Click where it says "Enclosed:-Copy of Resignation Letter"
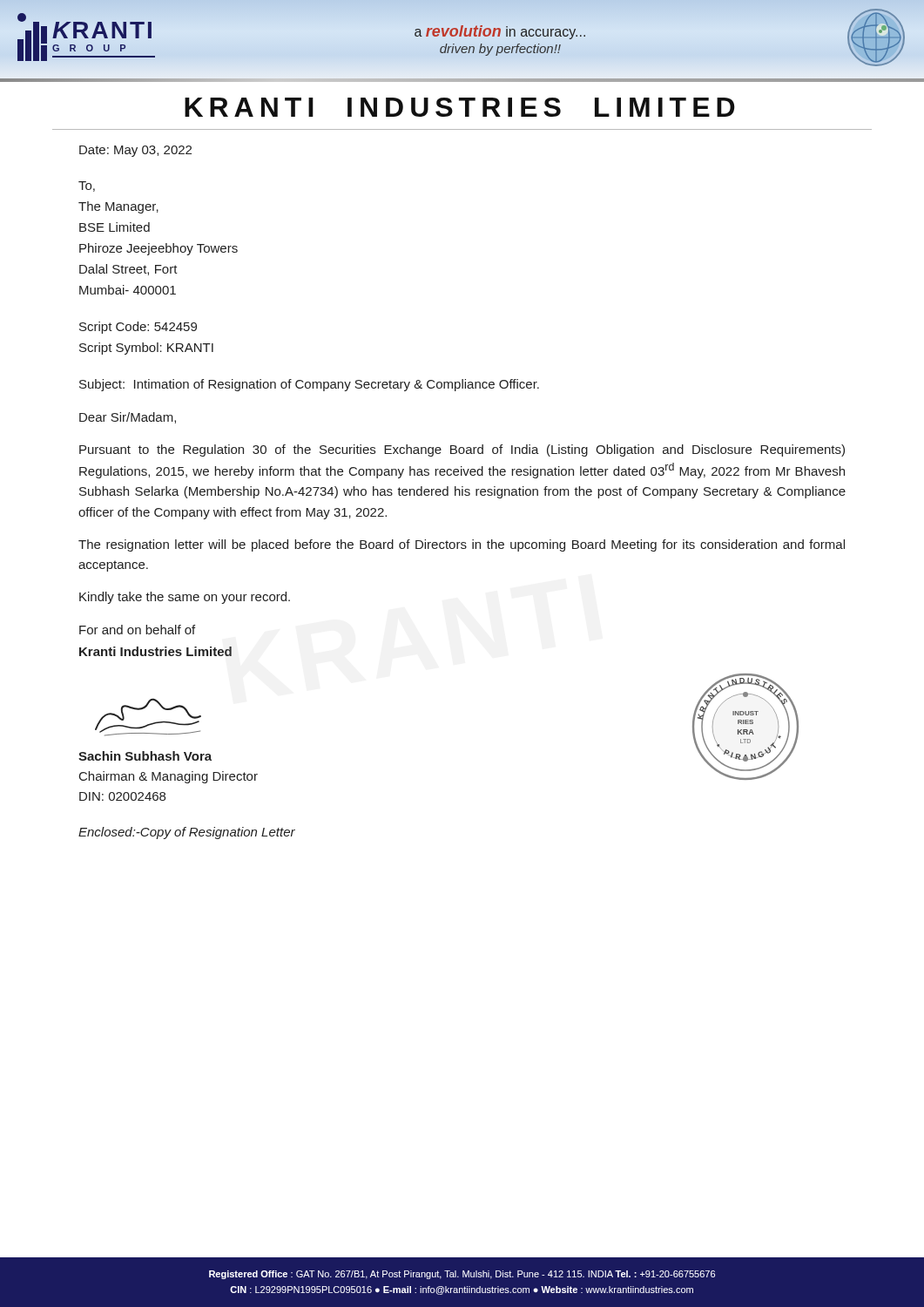924x1307 pixels. pos(187,832)
